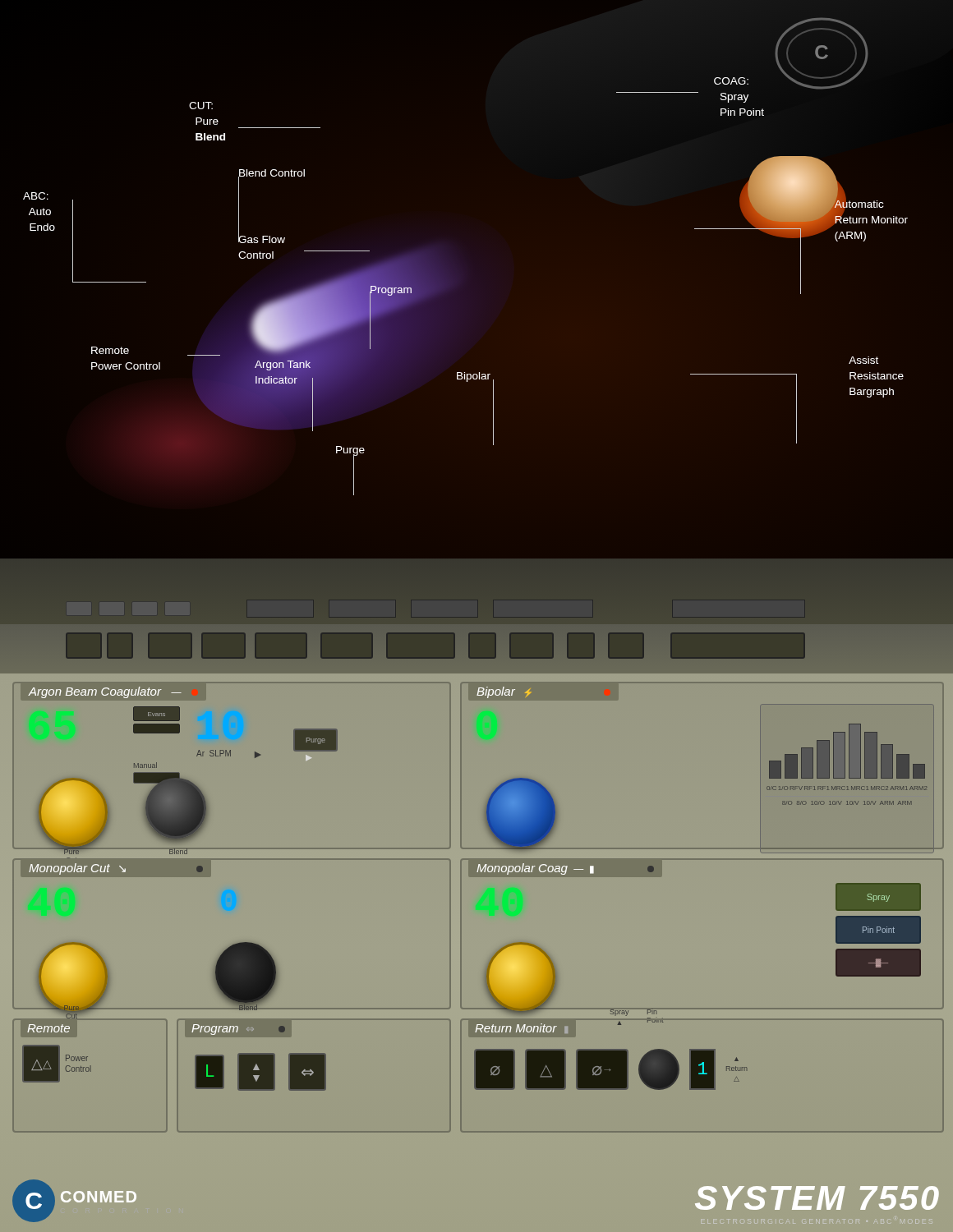
Task: Point to the block starting "COAG: Spray Pin Point"
Action: (x=739, y=96)
